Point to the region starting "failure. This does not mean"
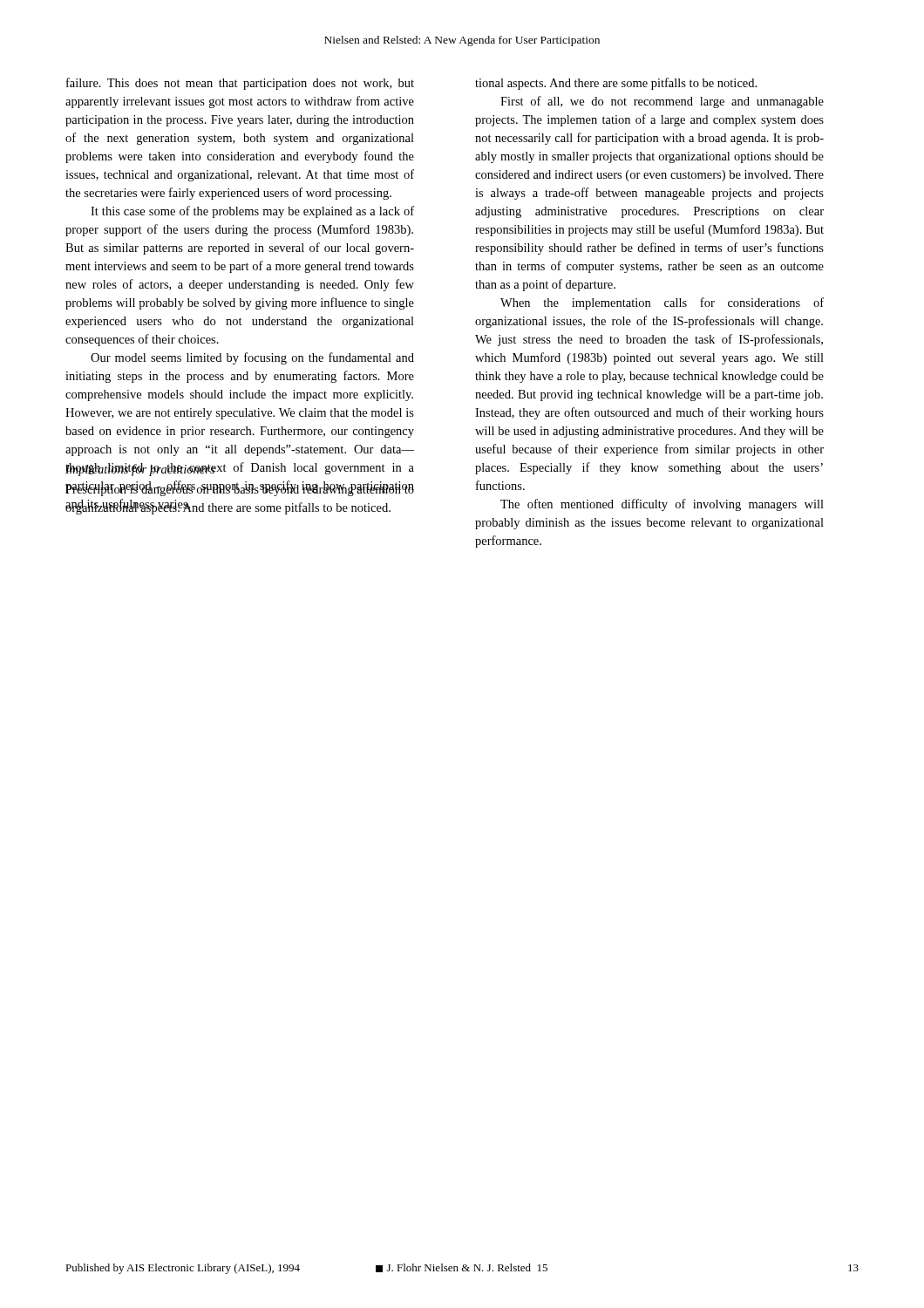924x1308 pixels. point(240,294)
